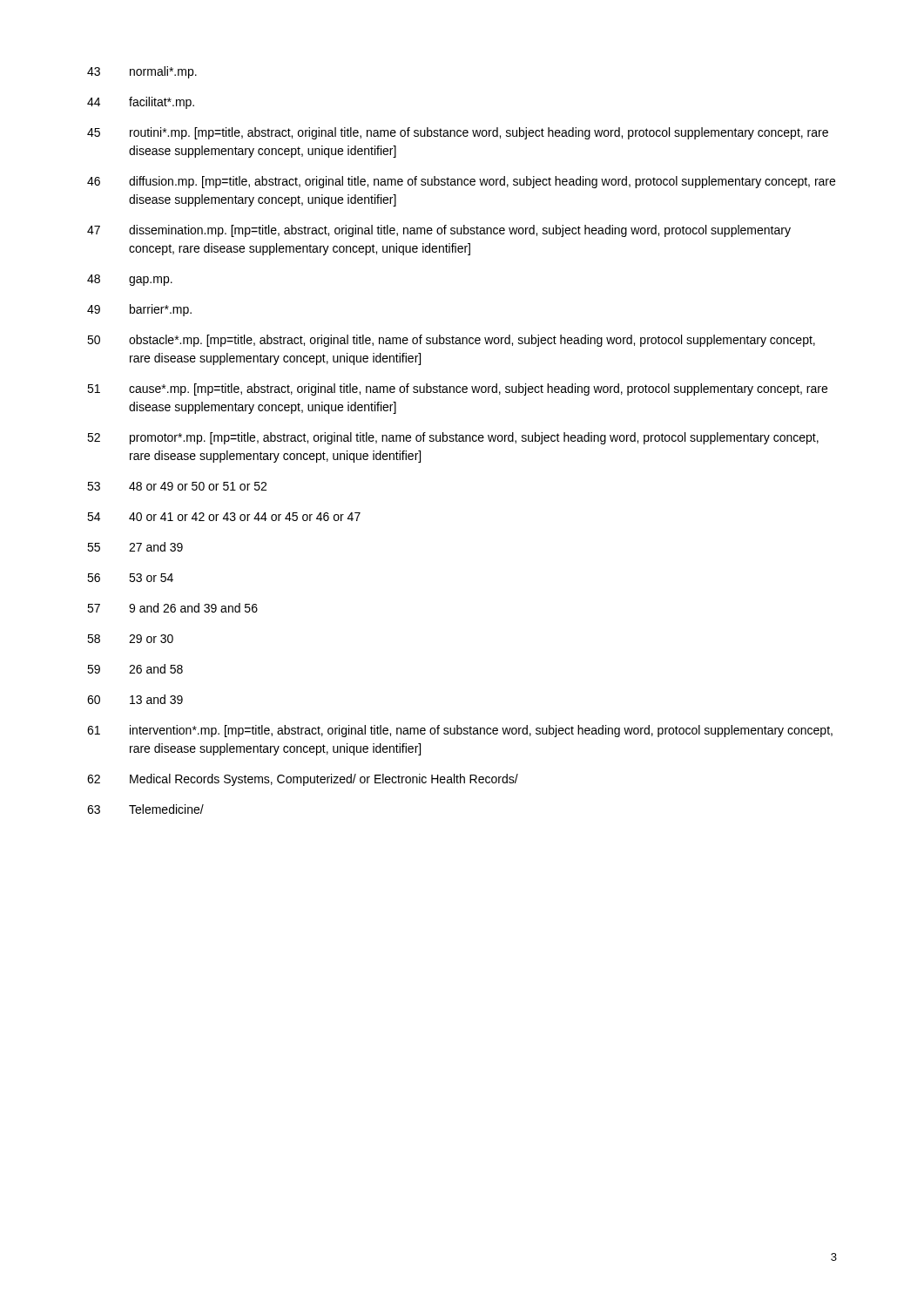Navigate to the block starting "60 13 and 39"

tap(135, 699)
